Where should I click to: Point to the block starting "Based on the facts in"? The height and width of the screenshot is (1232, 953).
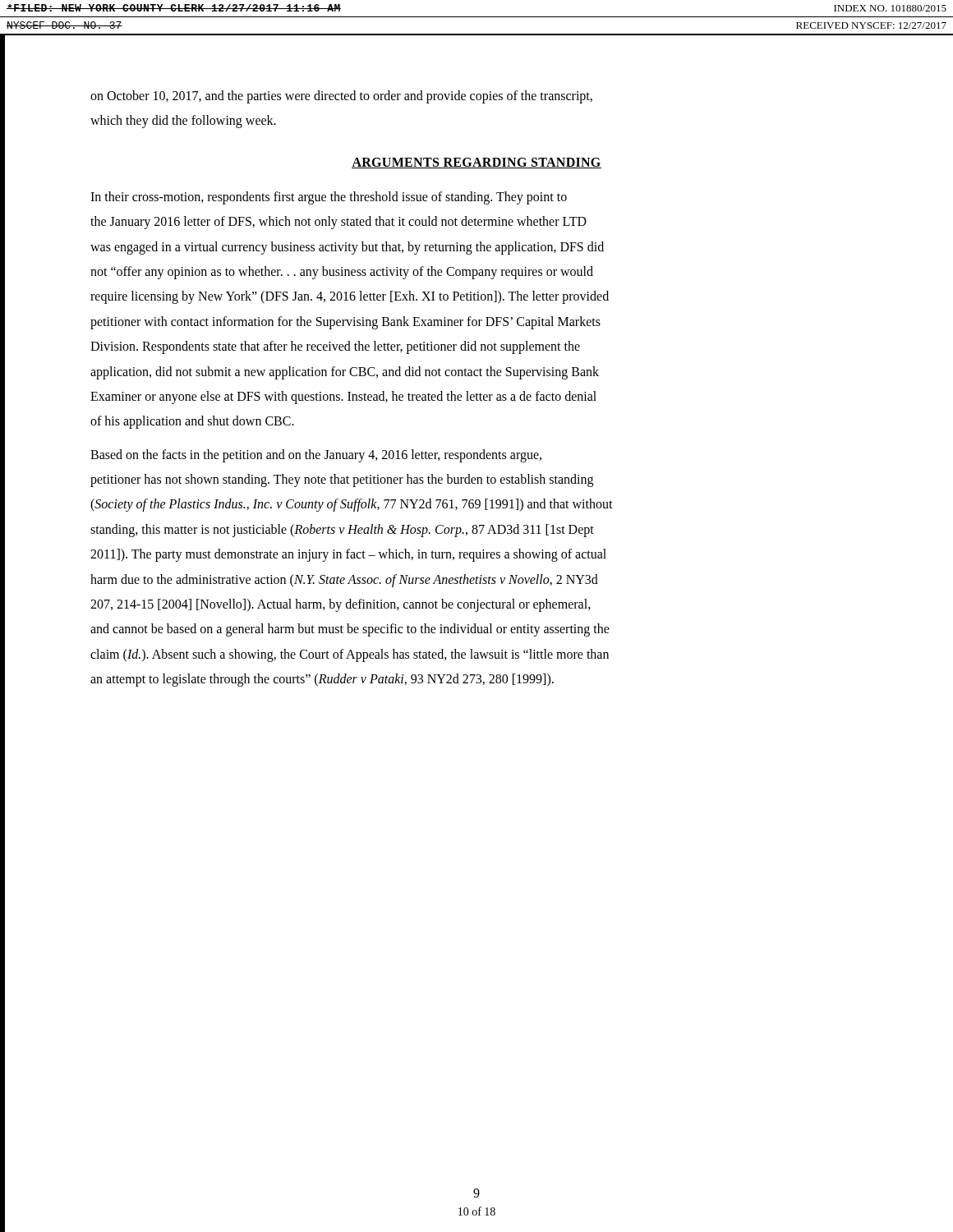[476, 567]
